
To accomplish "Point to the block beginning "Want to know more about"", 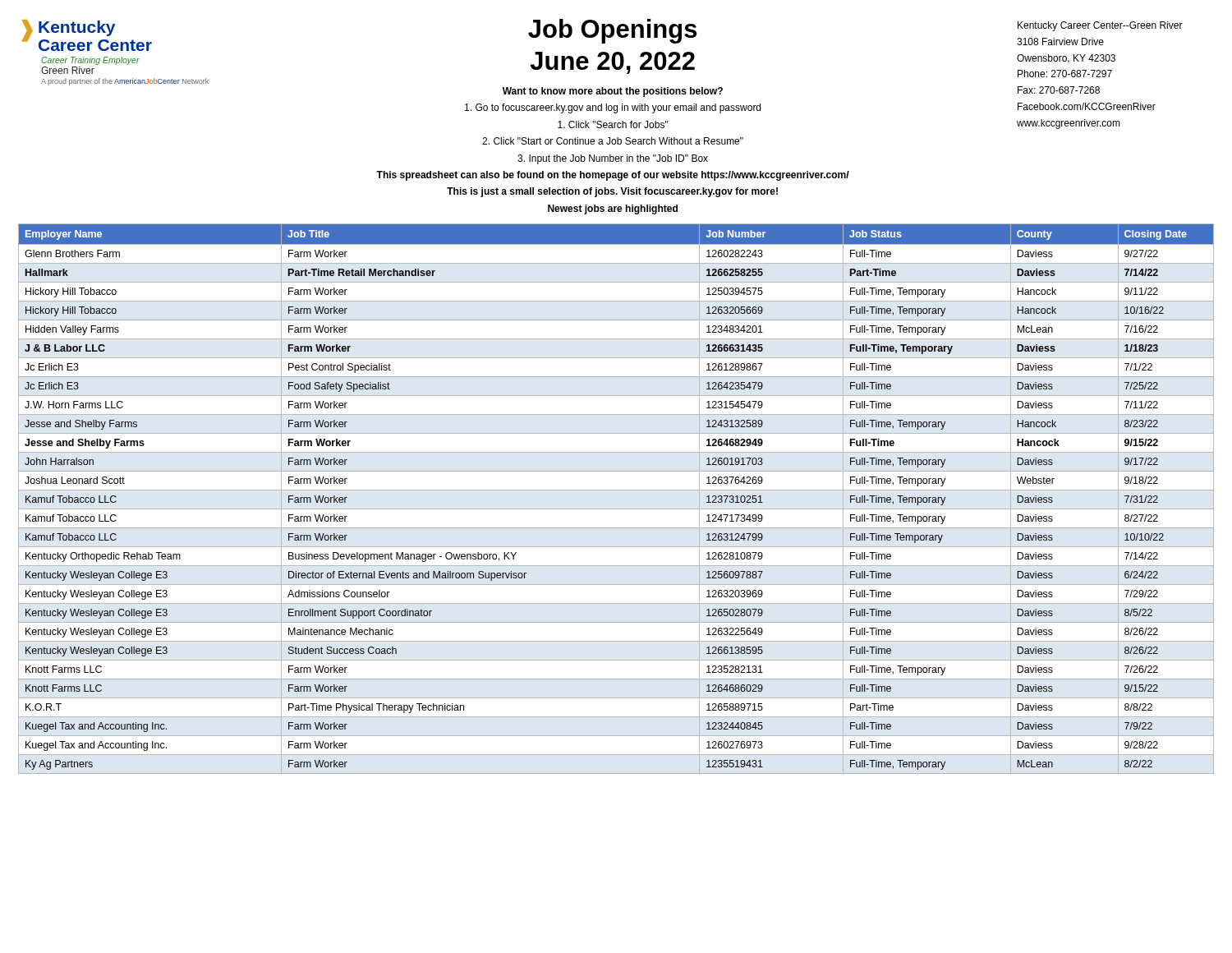I will (613, 150).
